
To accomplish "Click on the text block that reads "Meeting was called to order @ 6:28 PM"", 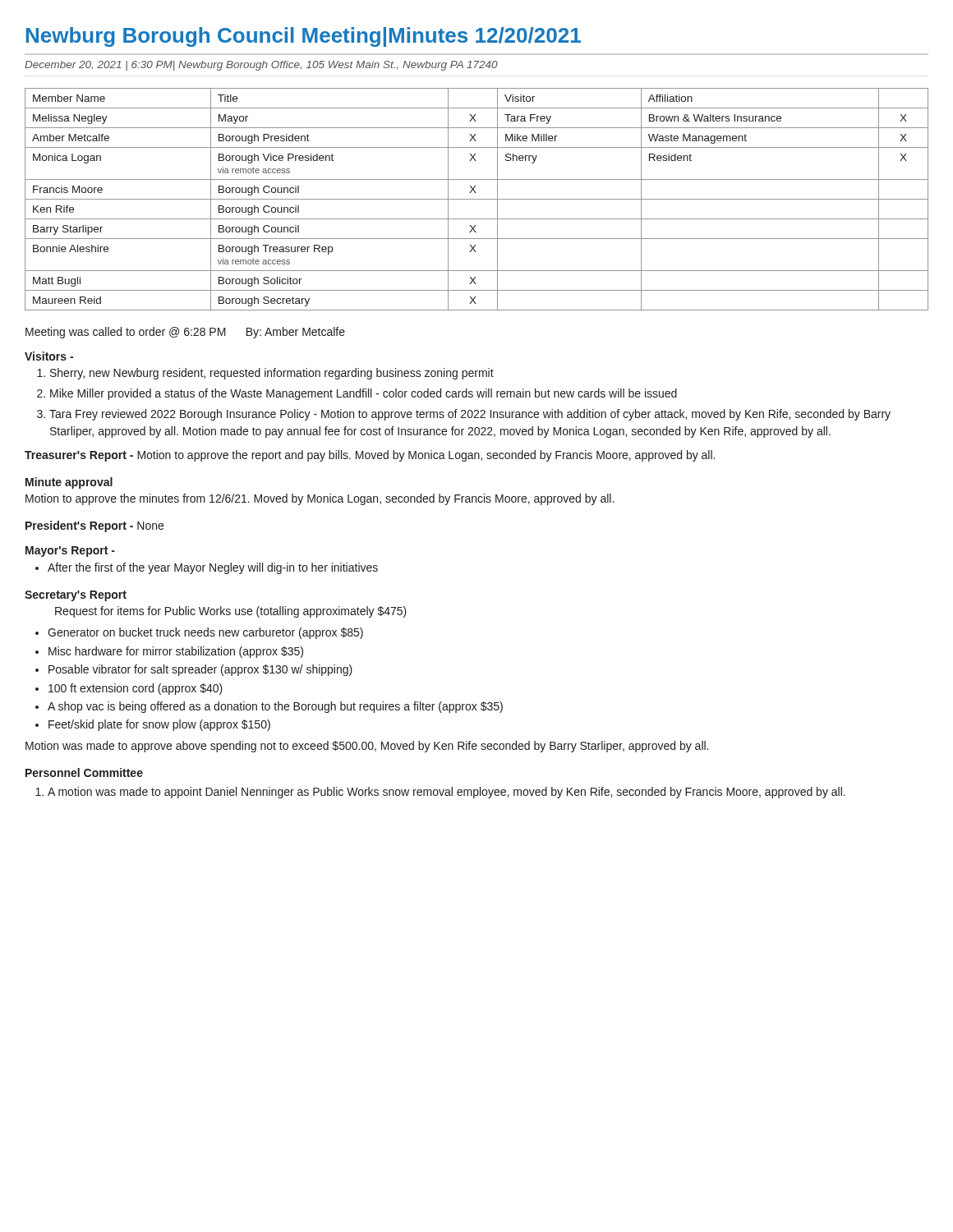I will pyautogui.click(x=185, y=332).
